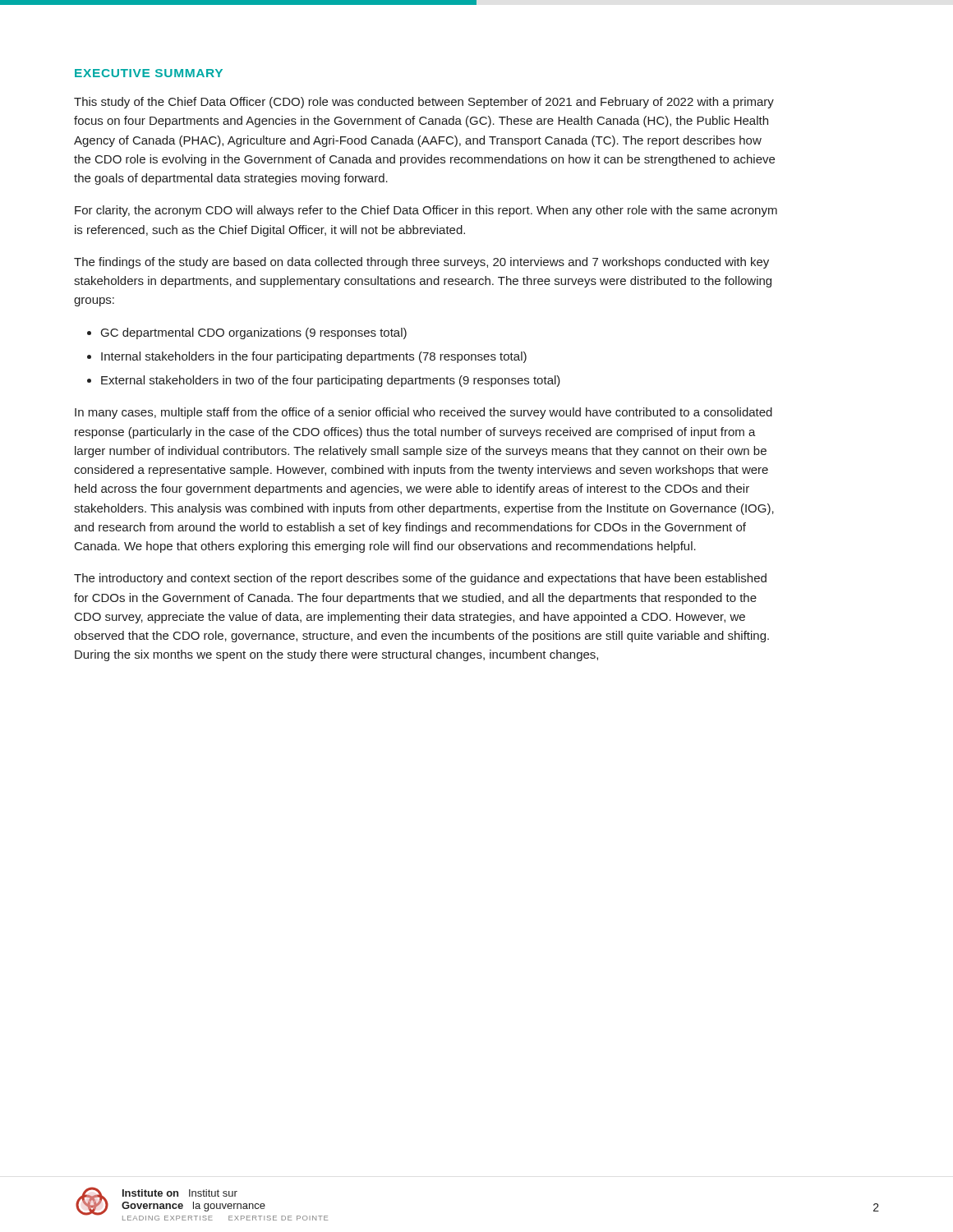The height and width of the screenshot is (1232, 953).
Task: Click where it says "GC departmental CDO organizations (9 responses total)"
Action: pyautogui.click(x=254, y=332)
